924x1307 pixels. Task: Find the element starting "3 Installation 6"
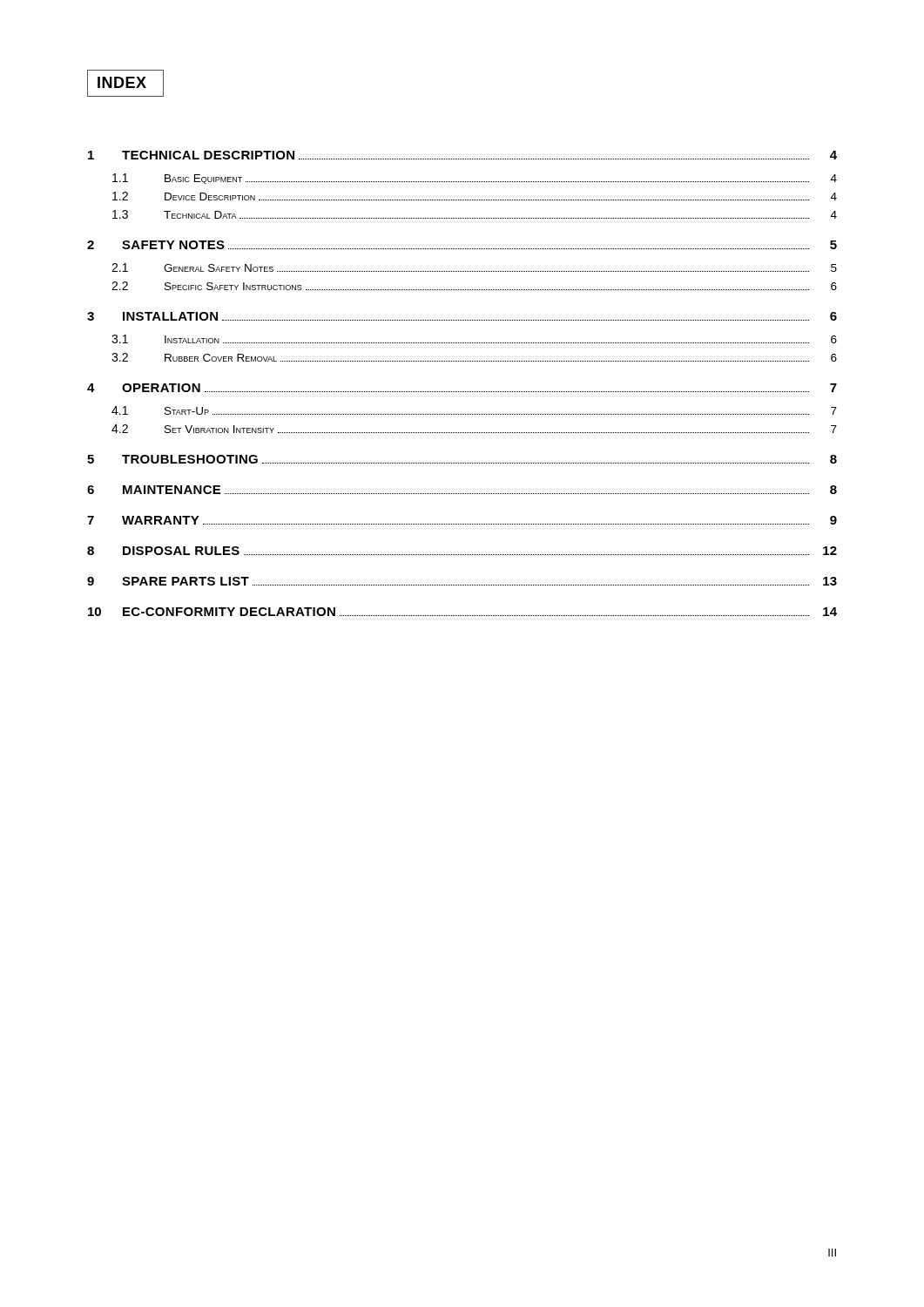point(462,316)
